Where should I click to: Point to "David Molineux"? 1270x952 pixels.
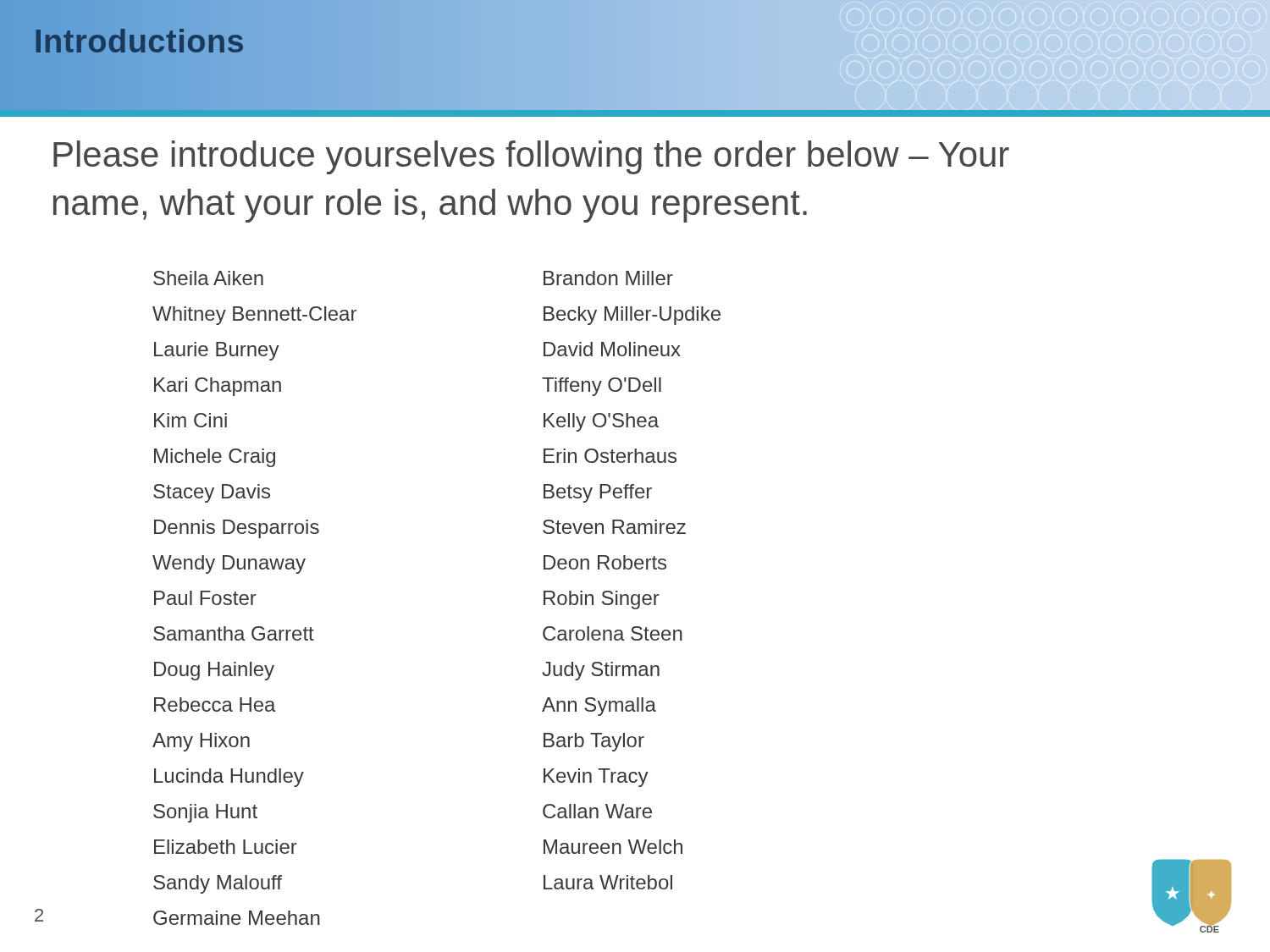click(611, 349)
